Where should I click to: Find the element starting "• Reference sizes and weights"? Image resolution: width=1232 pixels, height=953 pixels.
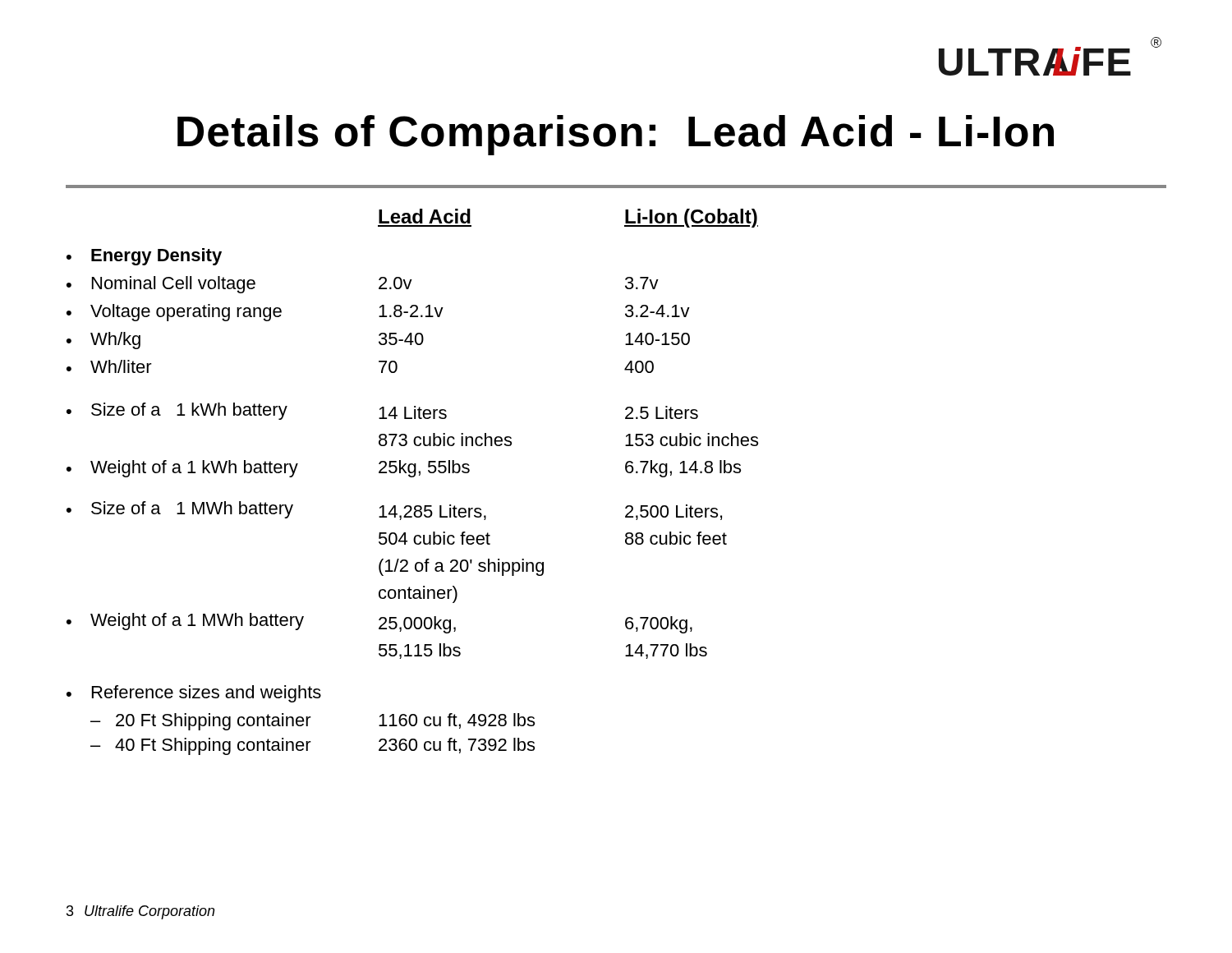(x=222, y=693)
